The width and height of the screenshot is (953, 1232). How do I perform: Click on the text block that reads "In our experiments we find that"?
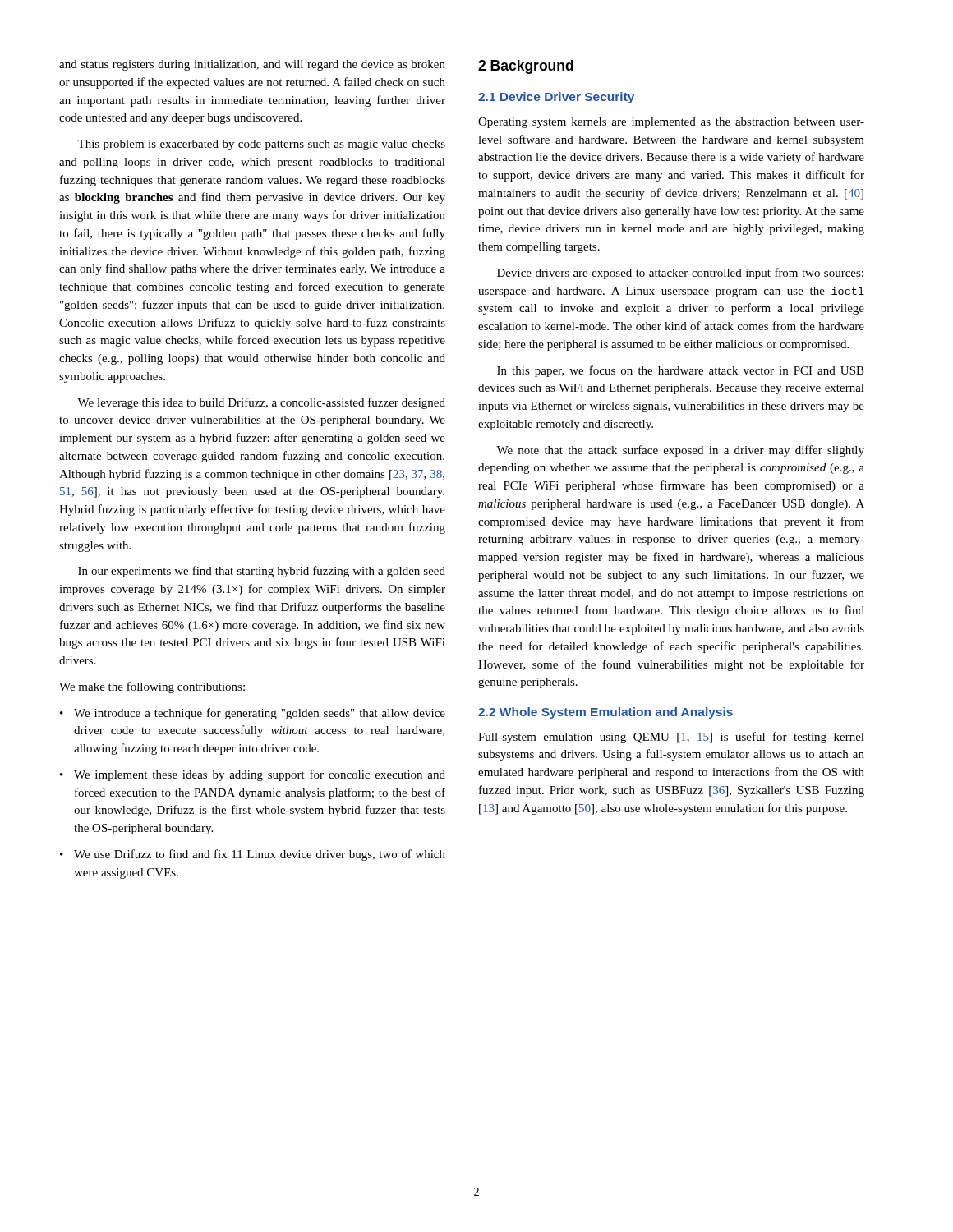252,616
